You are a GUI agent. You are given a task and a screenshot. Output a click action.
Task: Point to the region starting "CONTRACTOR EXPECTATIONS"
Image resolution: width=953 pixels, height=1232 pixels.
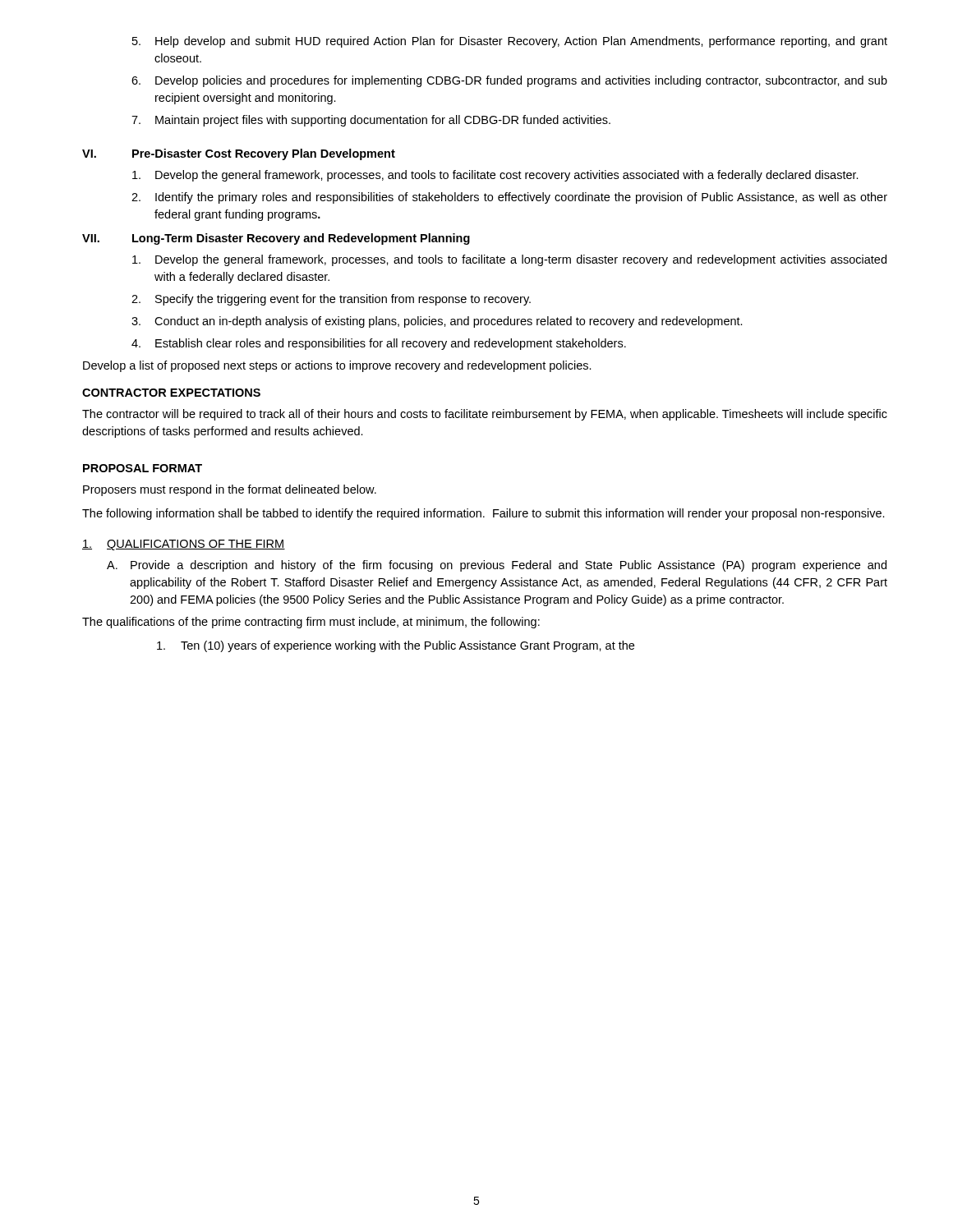click(x=171, y=393)
